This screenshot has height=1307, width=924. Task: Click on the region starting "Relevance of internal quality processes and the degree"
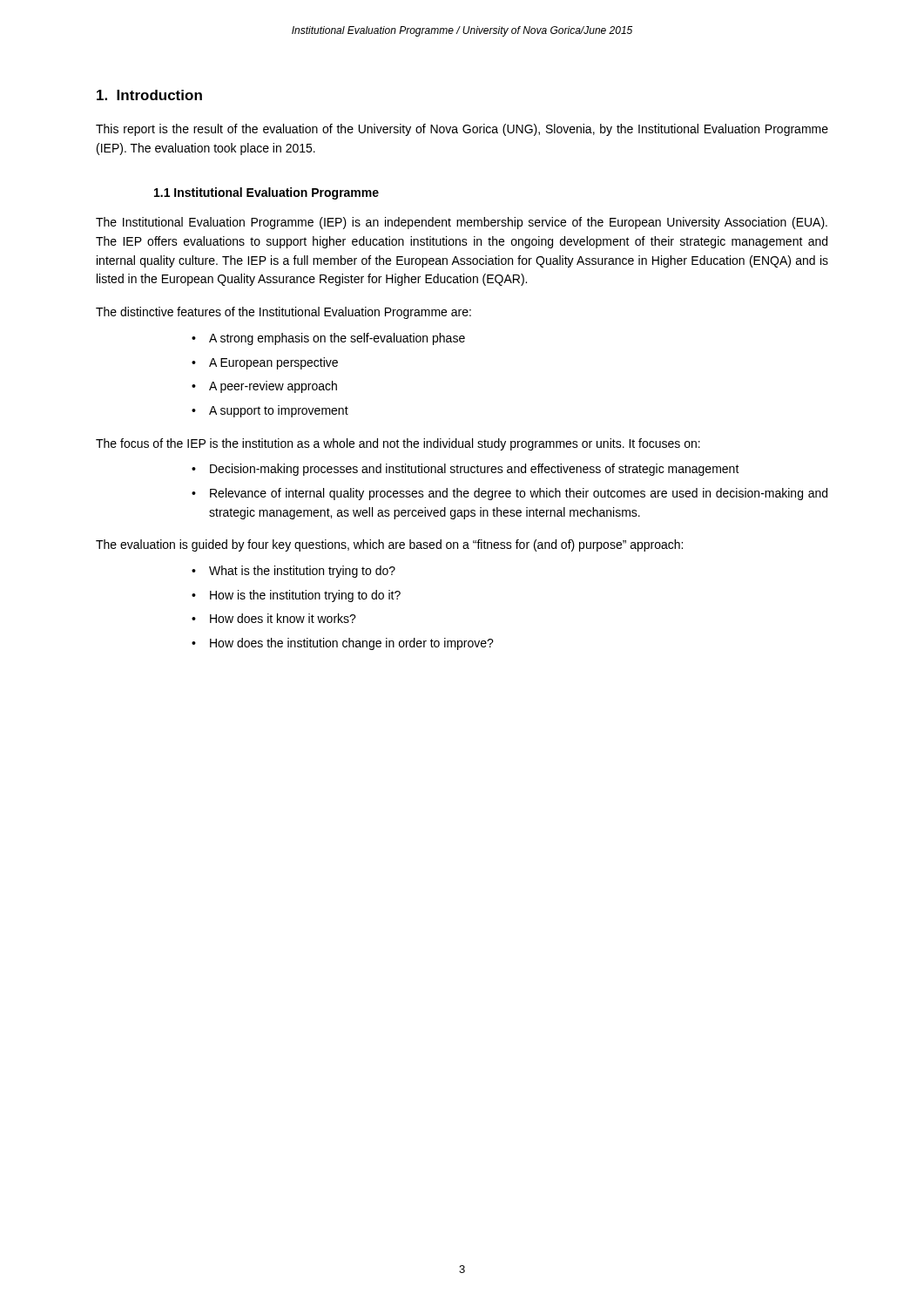519,503
